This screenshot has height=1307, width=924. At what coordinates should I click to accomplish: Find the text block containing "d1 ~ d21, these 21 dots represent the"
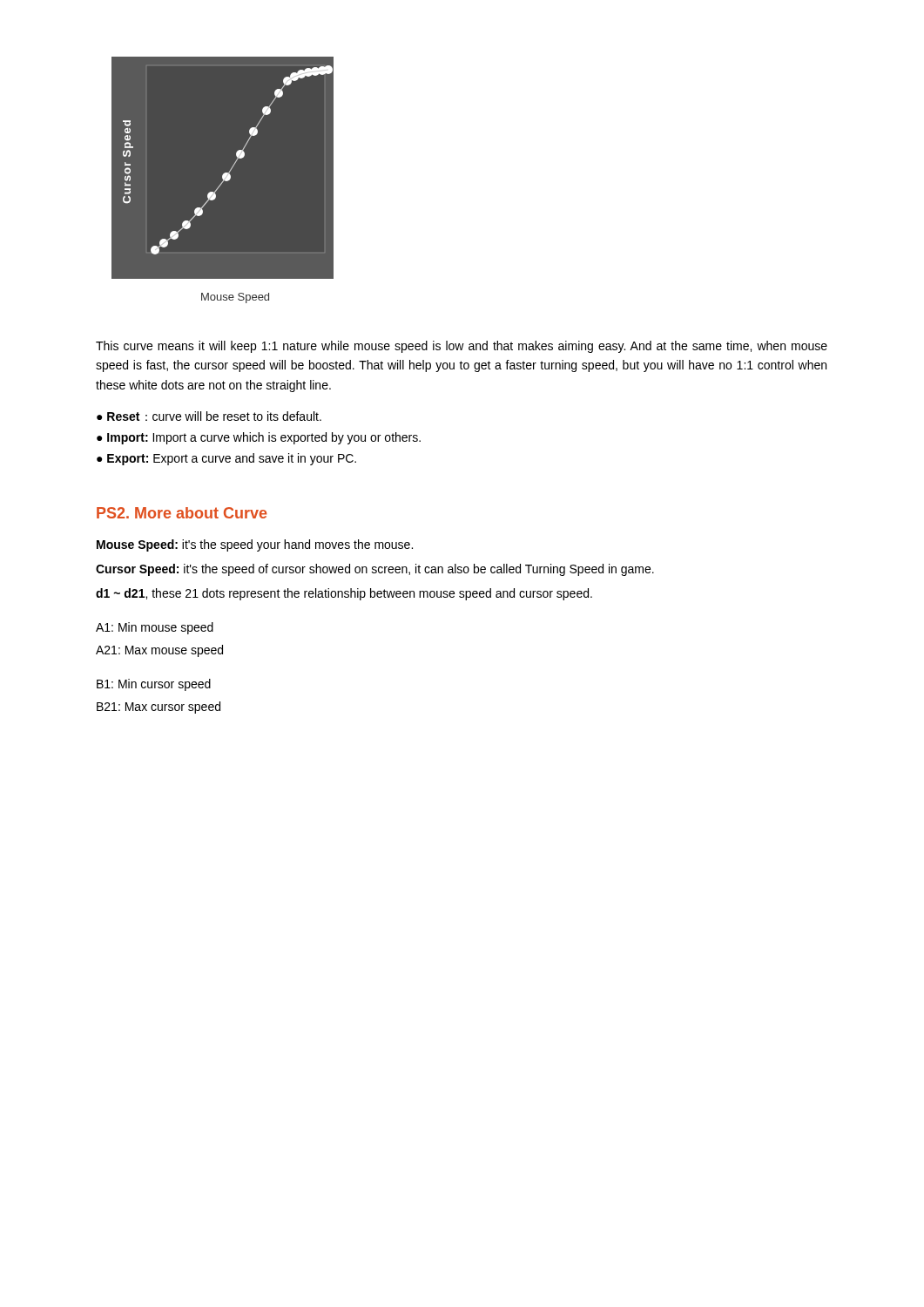click(x=344, y=594)
